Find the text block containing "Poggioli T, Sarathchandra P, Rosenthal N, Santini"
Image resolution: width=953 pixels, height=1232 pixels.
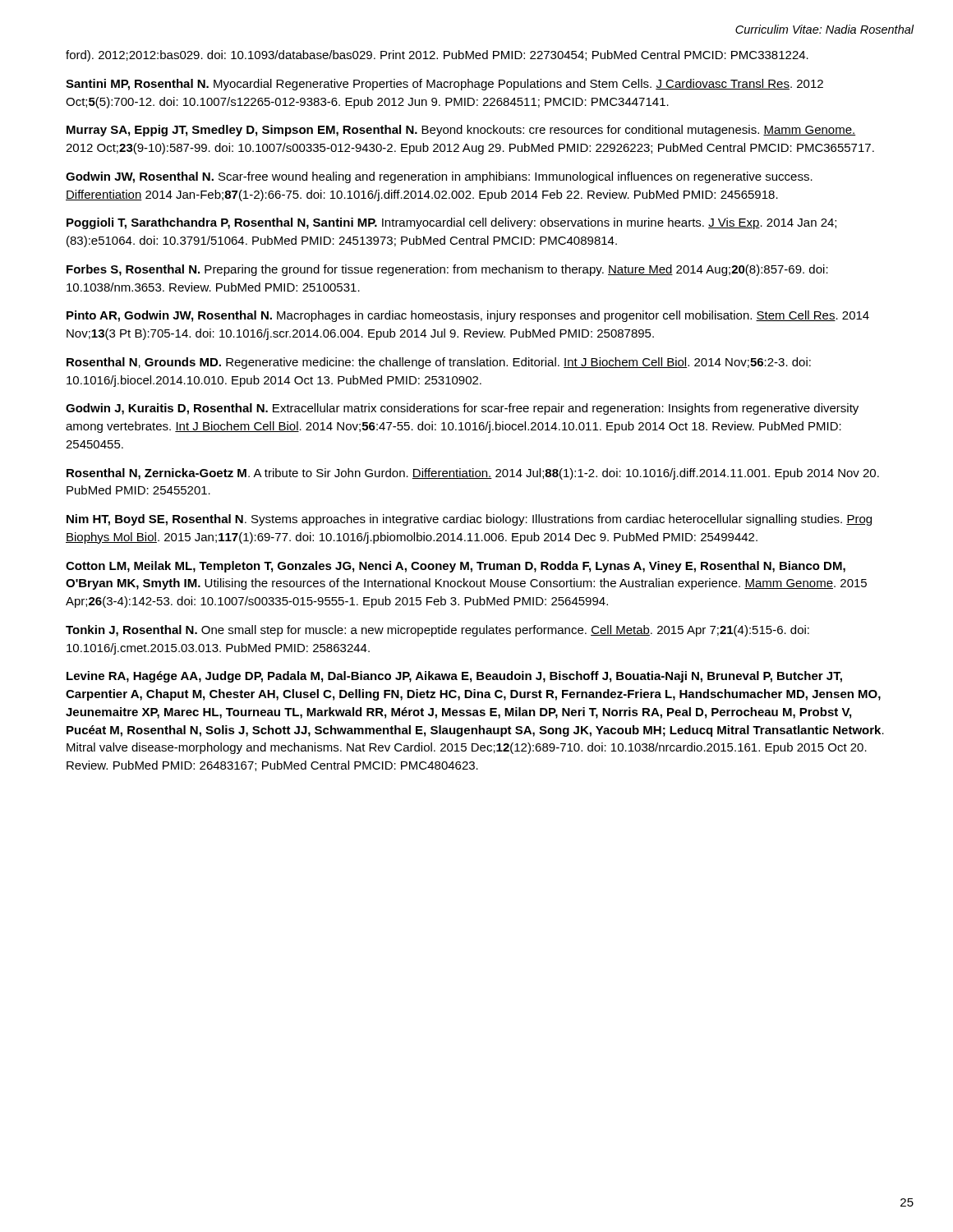pyautogui.click(x=452, y=231)
